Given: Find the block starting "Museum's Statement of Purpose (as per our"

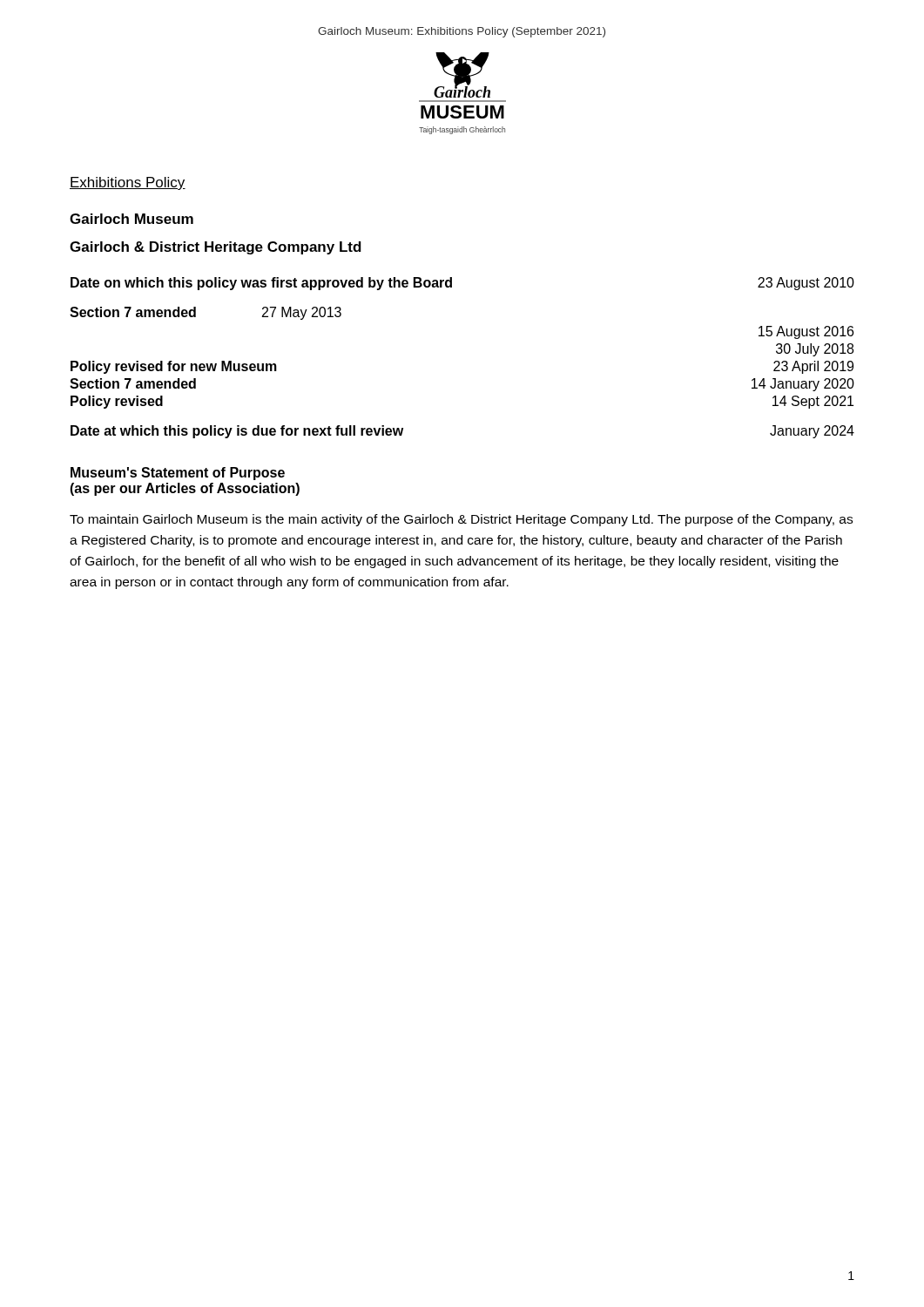Looking at the screenshot, I should pyautogui.click(x=178, y=474).
